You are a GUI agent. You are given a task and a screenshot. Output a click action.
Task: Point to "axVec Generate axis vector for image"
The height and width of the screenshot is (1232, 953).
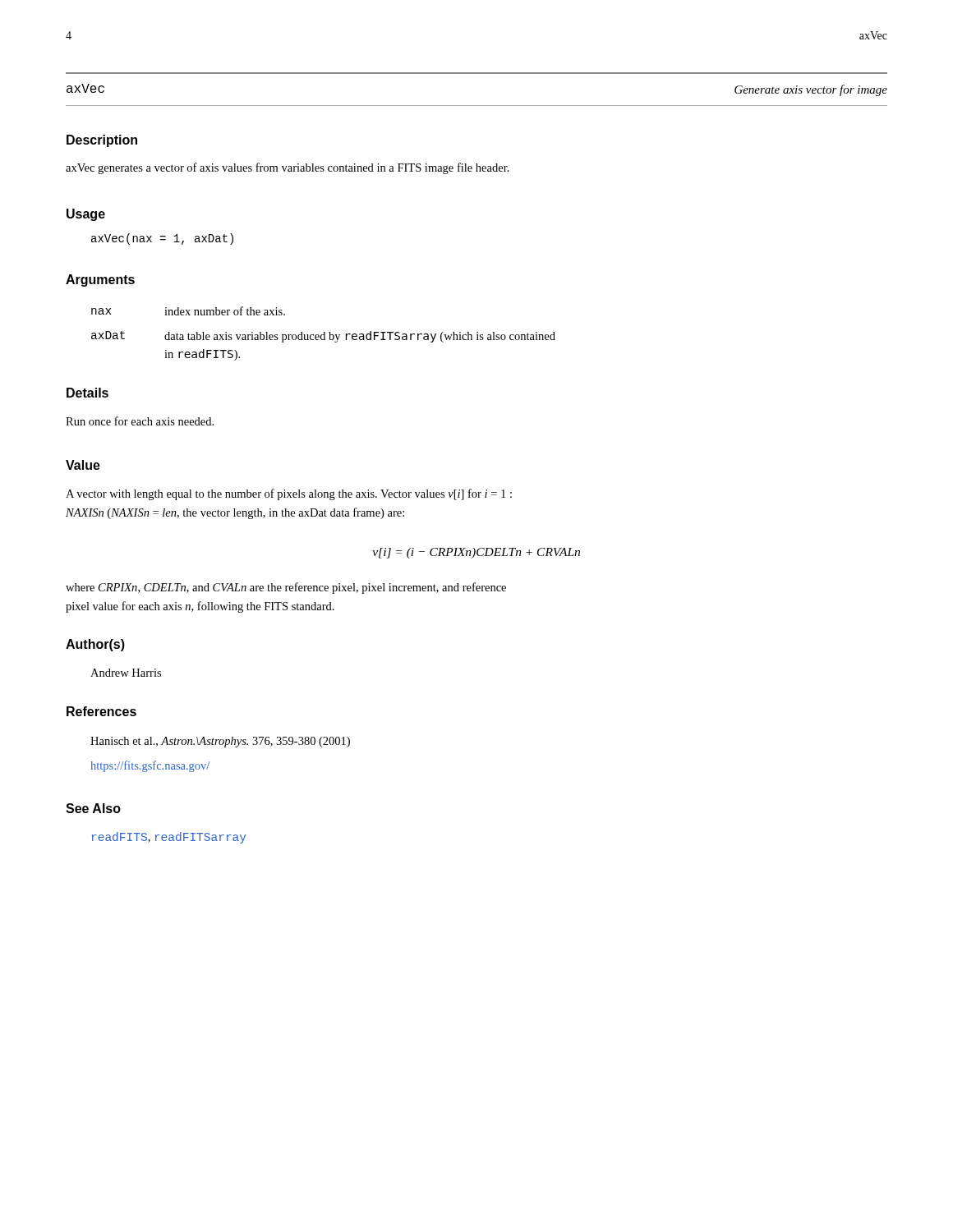pyautogui.click(x=85, y=90)
